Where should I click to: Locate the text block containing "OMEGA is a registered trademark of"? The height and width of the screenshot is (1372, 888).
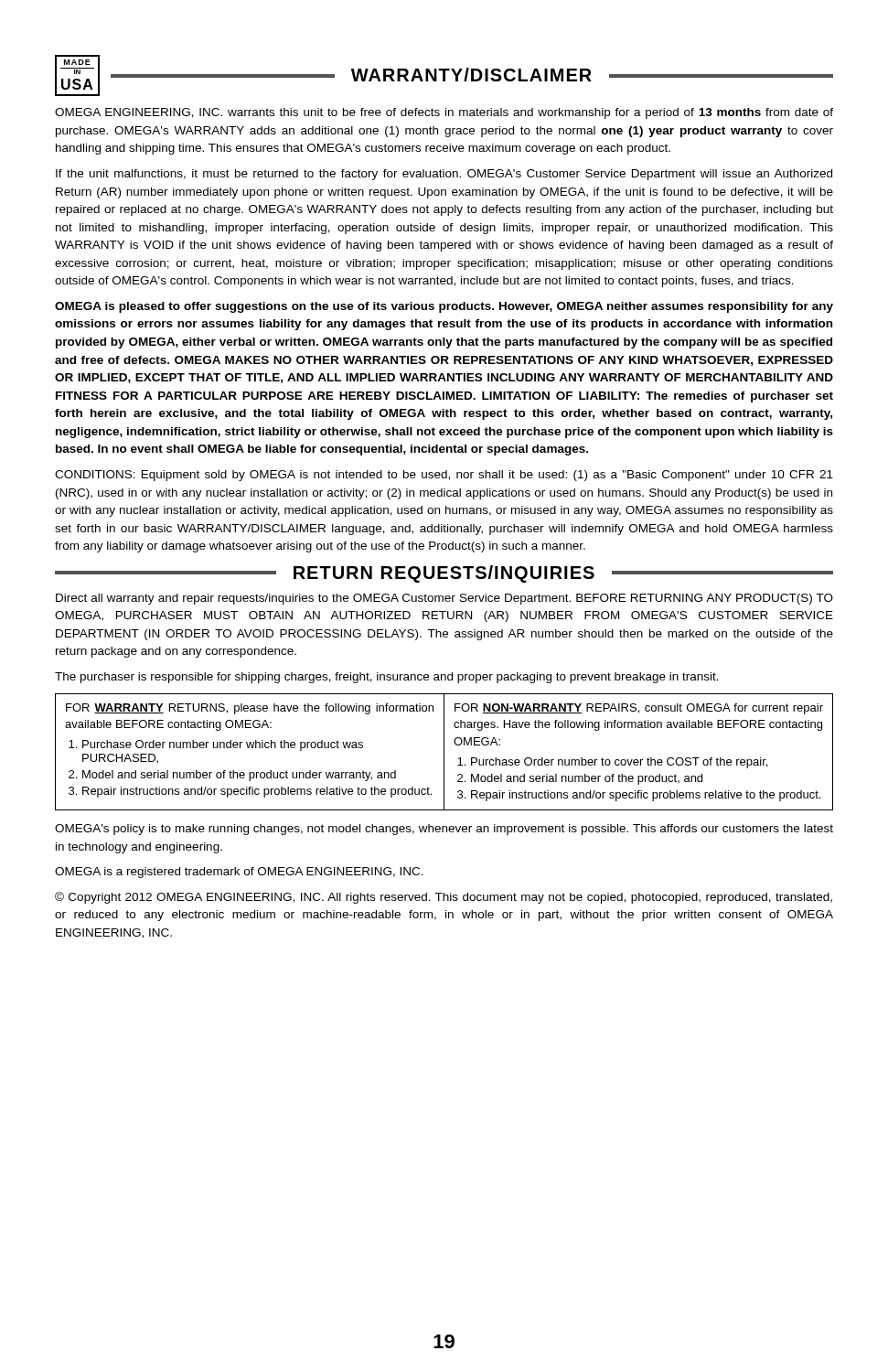(239, 873)
